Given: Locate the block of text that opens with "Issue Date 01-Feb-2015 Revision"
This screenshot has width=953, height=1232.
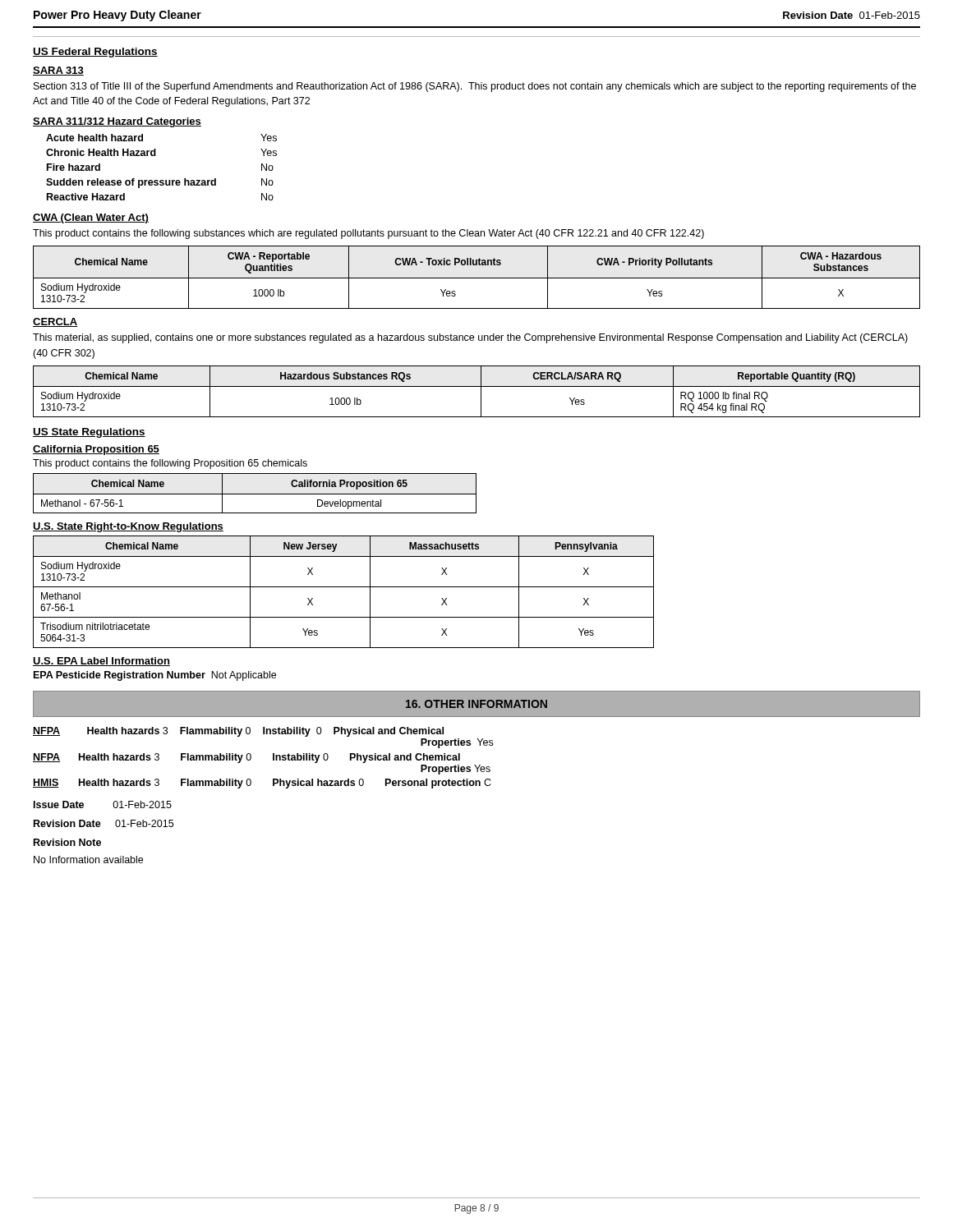Looking at the screenshot, I should [103, 831].
